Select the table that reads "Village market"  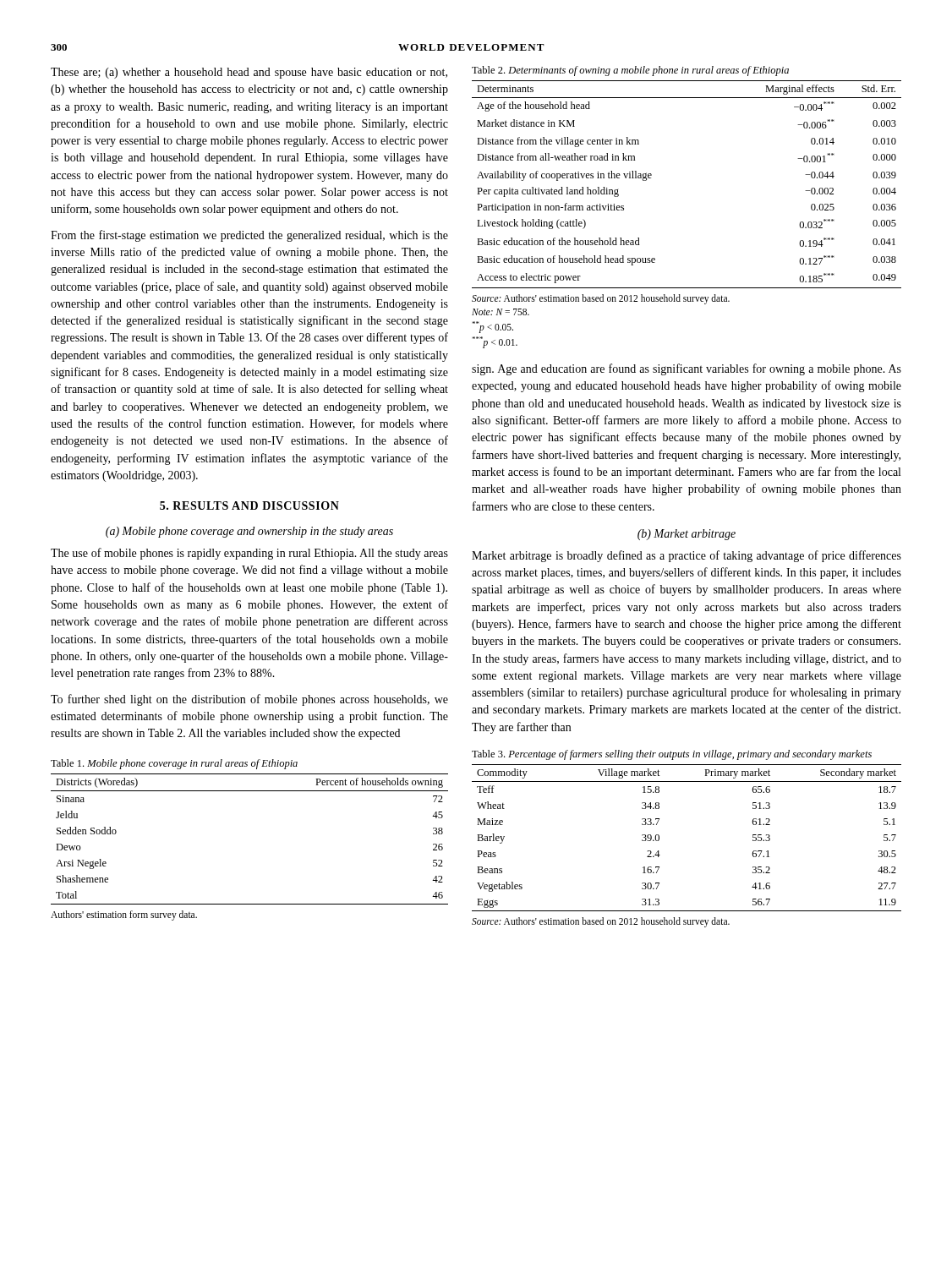pos(687,838)
